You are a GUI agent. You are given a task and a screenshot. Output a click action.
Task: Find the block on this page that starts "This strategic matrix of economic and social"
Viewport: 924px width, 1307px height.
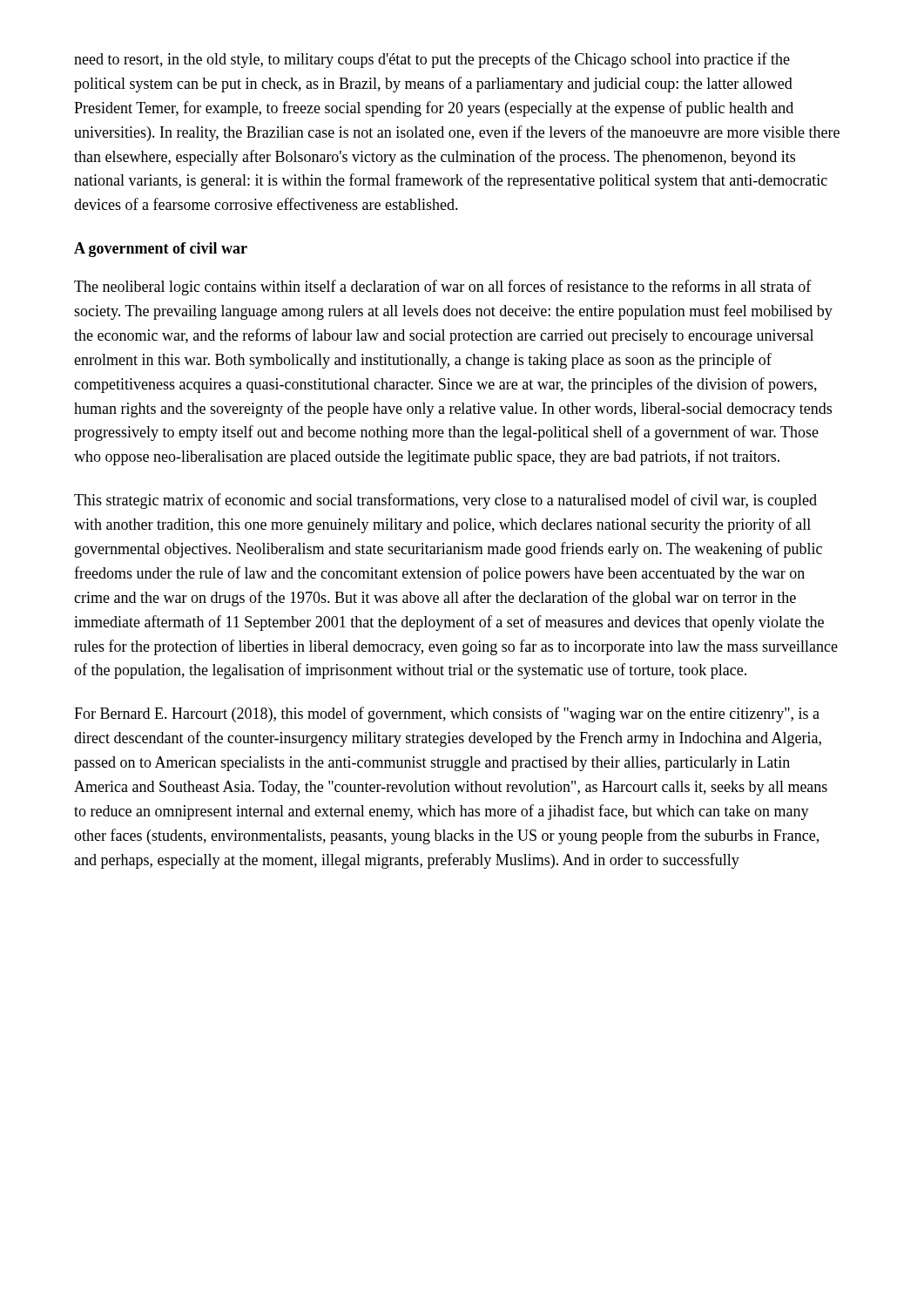point(456,585)
